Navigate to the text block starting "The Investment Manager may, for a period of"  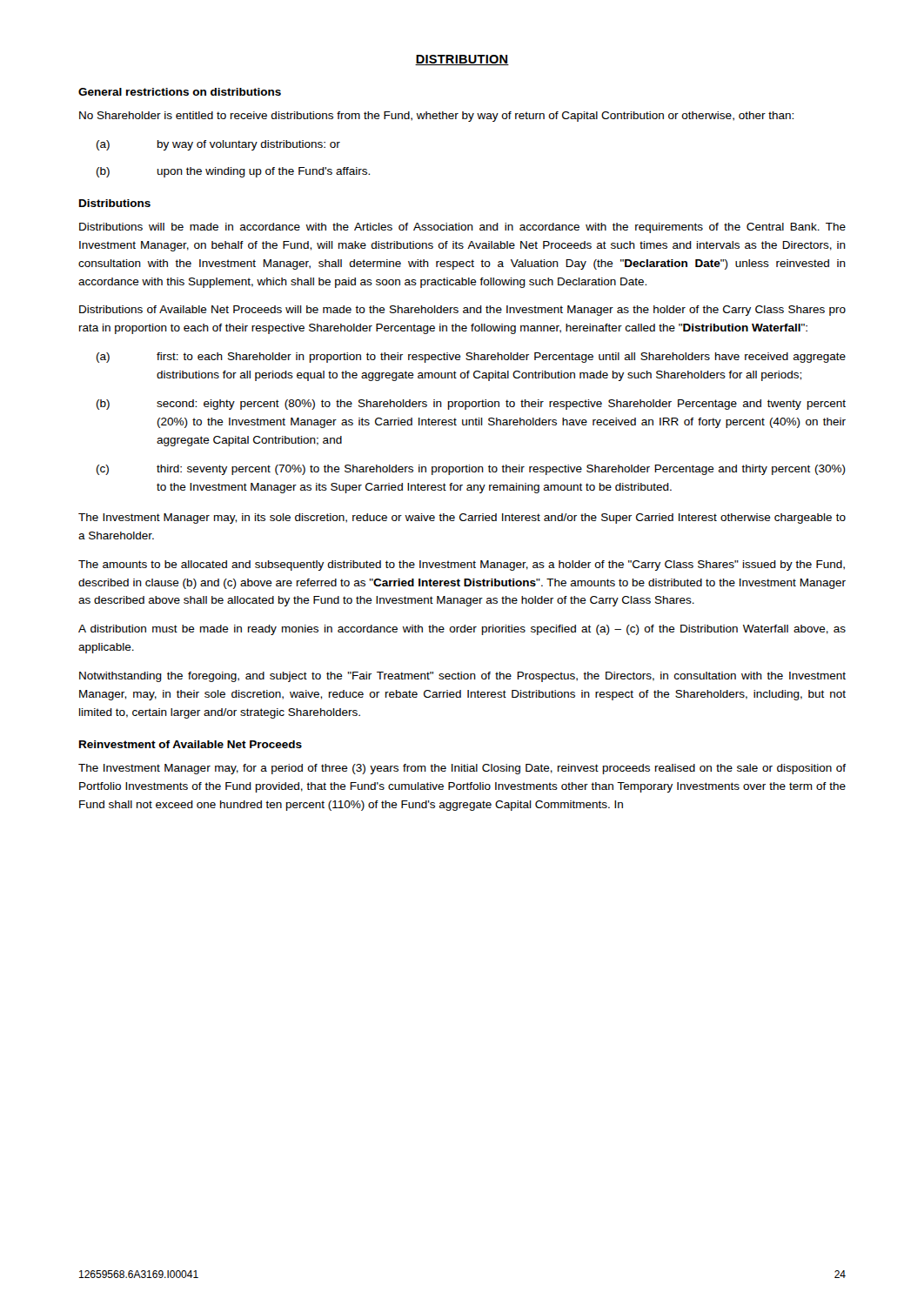click(462, 786)
